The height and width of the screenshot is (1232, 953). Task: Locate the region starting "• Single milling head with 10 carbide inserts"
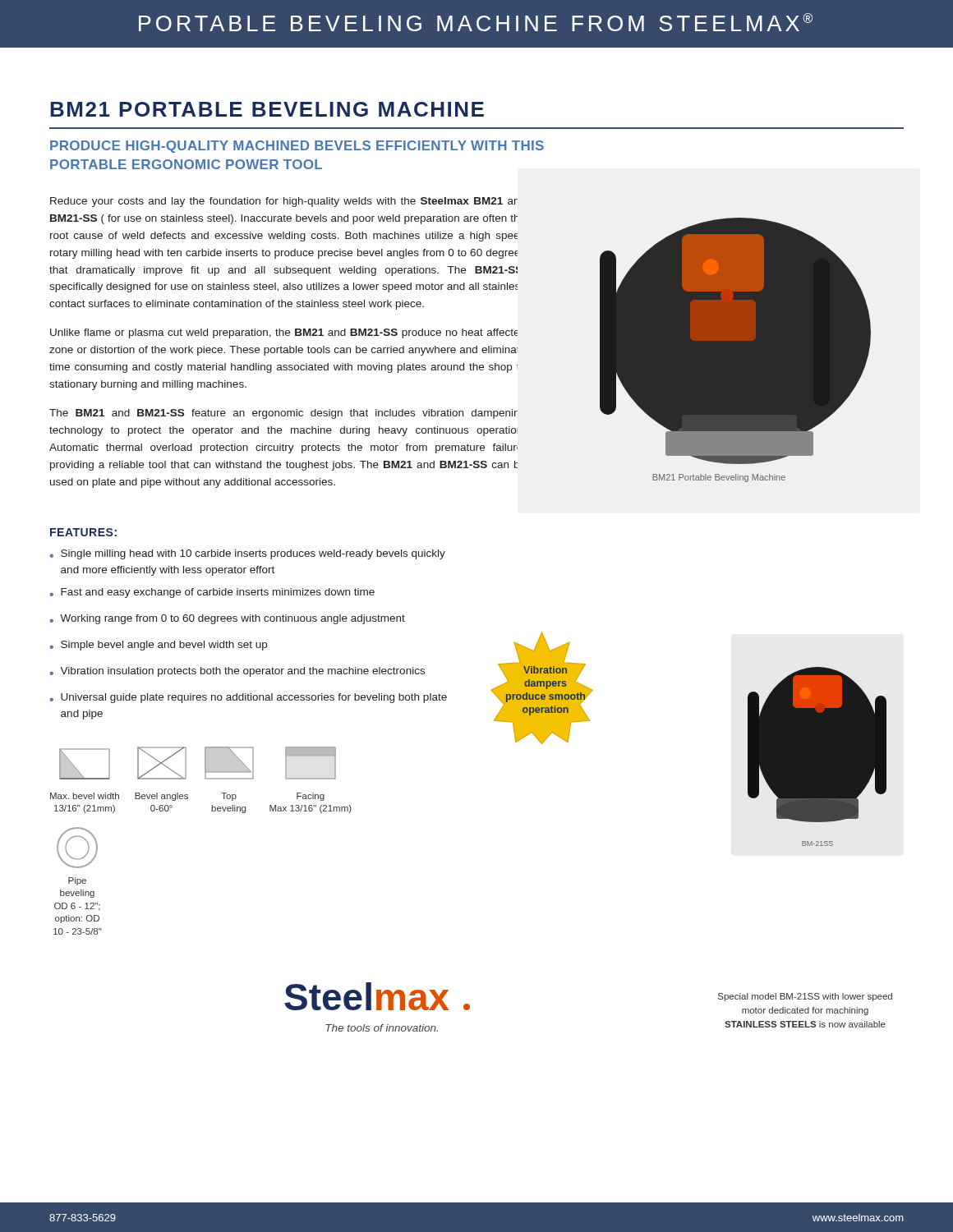click(251, 562)
